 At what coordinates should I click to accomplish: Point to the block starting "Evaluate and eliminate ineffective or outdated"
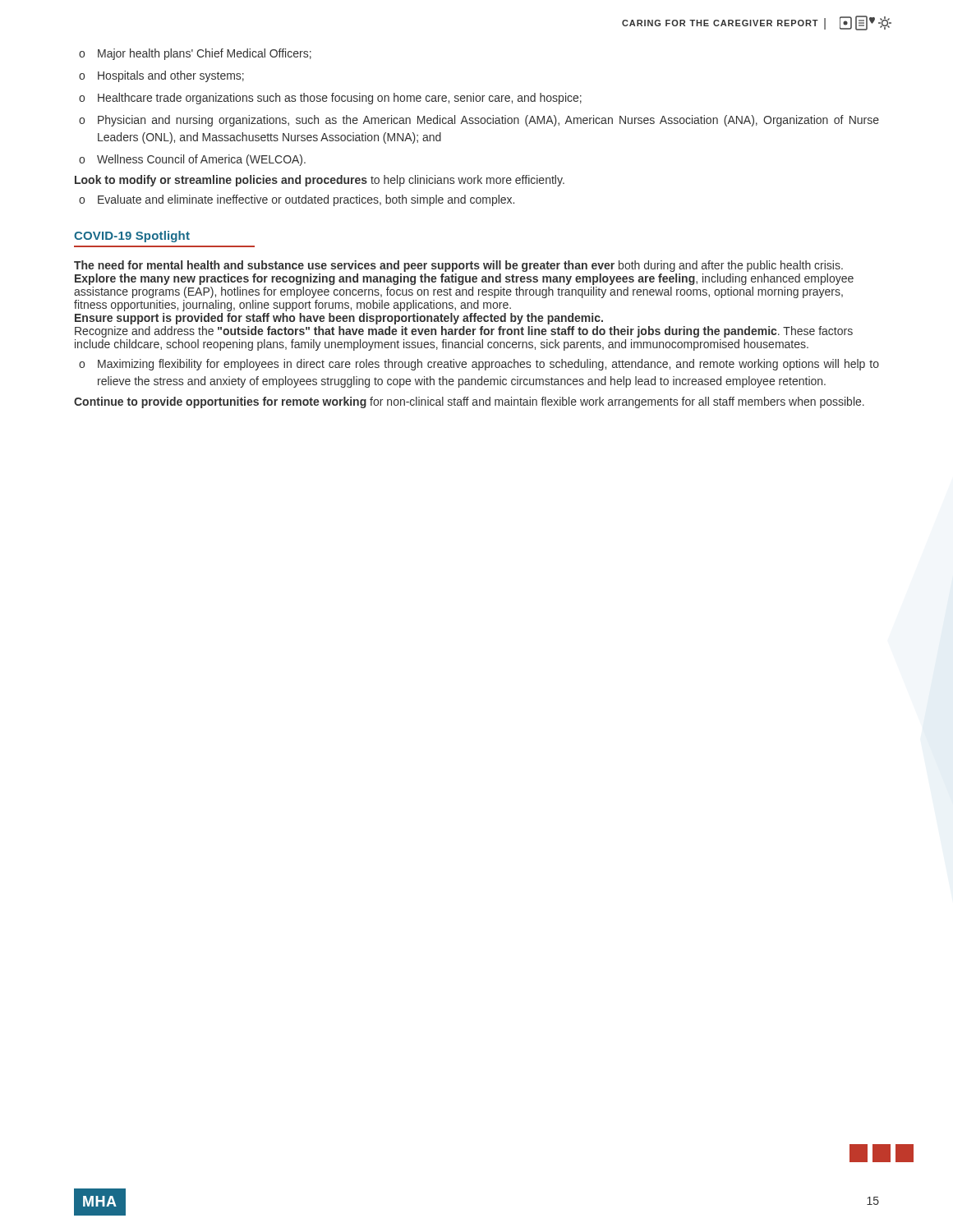476,200
